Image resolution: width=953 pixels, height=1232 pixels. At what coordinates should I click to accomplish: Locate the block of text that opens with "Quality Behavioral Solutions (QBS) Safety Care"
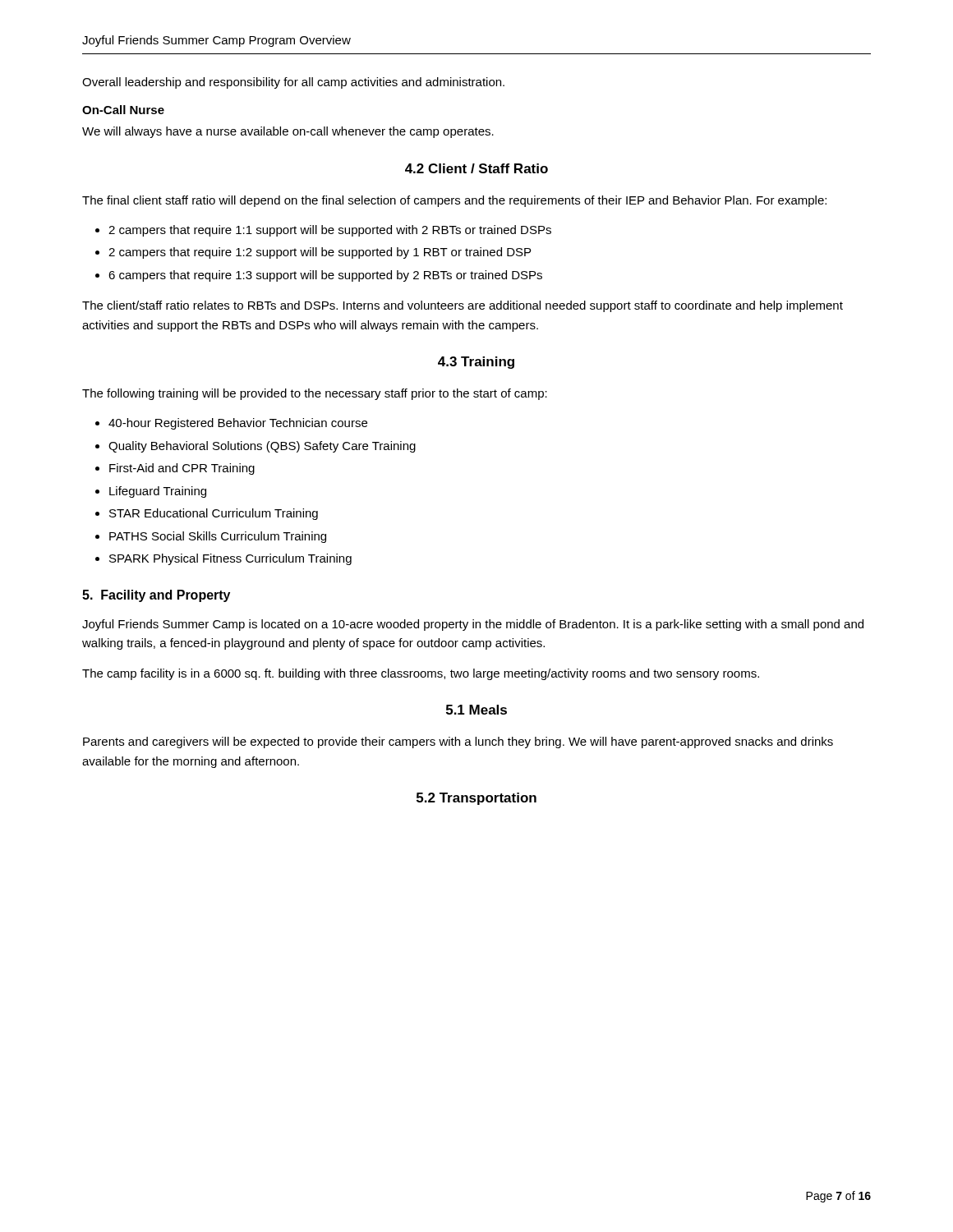262,445
